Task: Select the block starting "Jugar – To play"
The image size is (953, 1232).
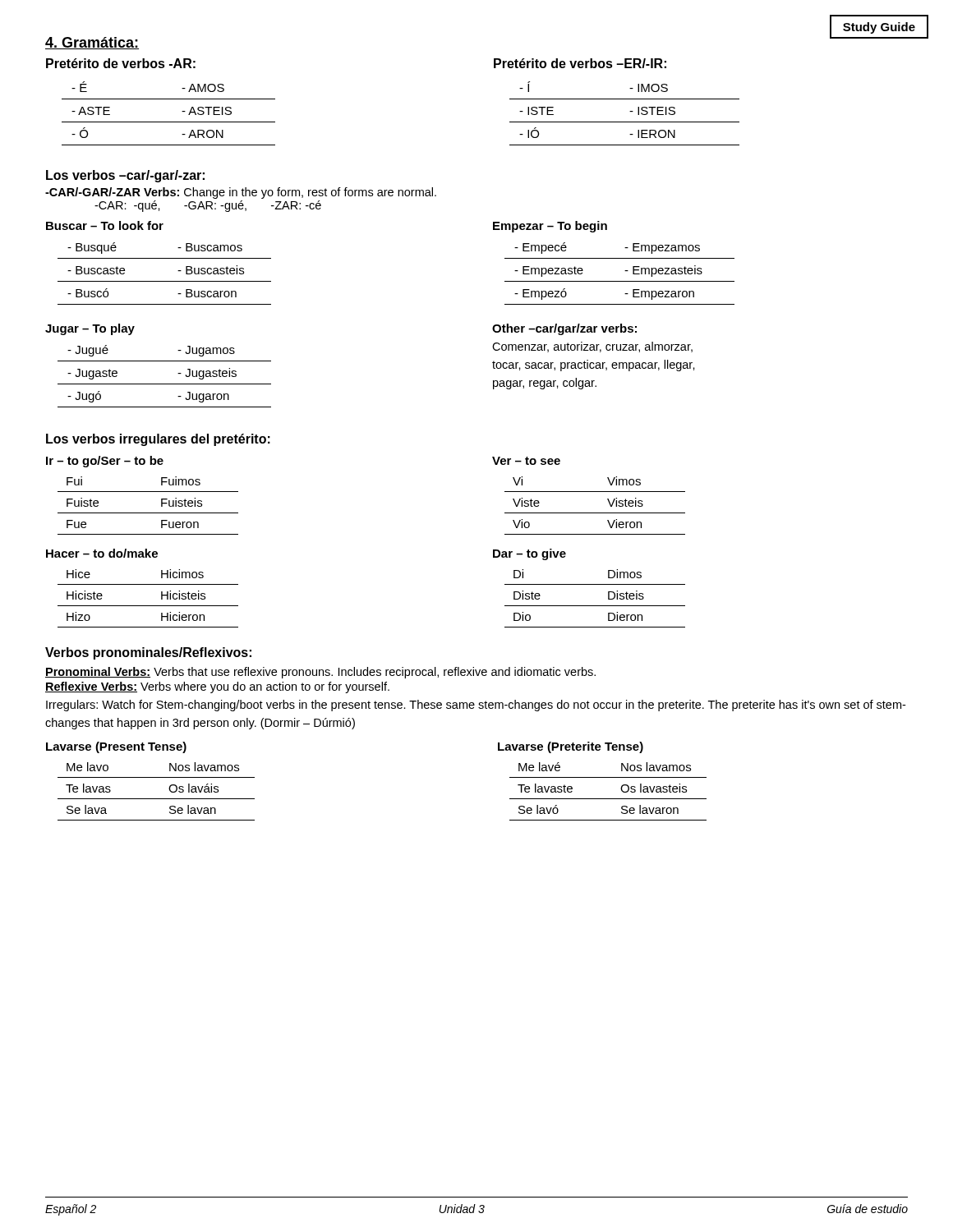Action: [x=90, y=328]
